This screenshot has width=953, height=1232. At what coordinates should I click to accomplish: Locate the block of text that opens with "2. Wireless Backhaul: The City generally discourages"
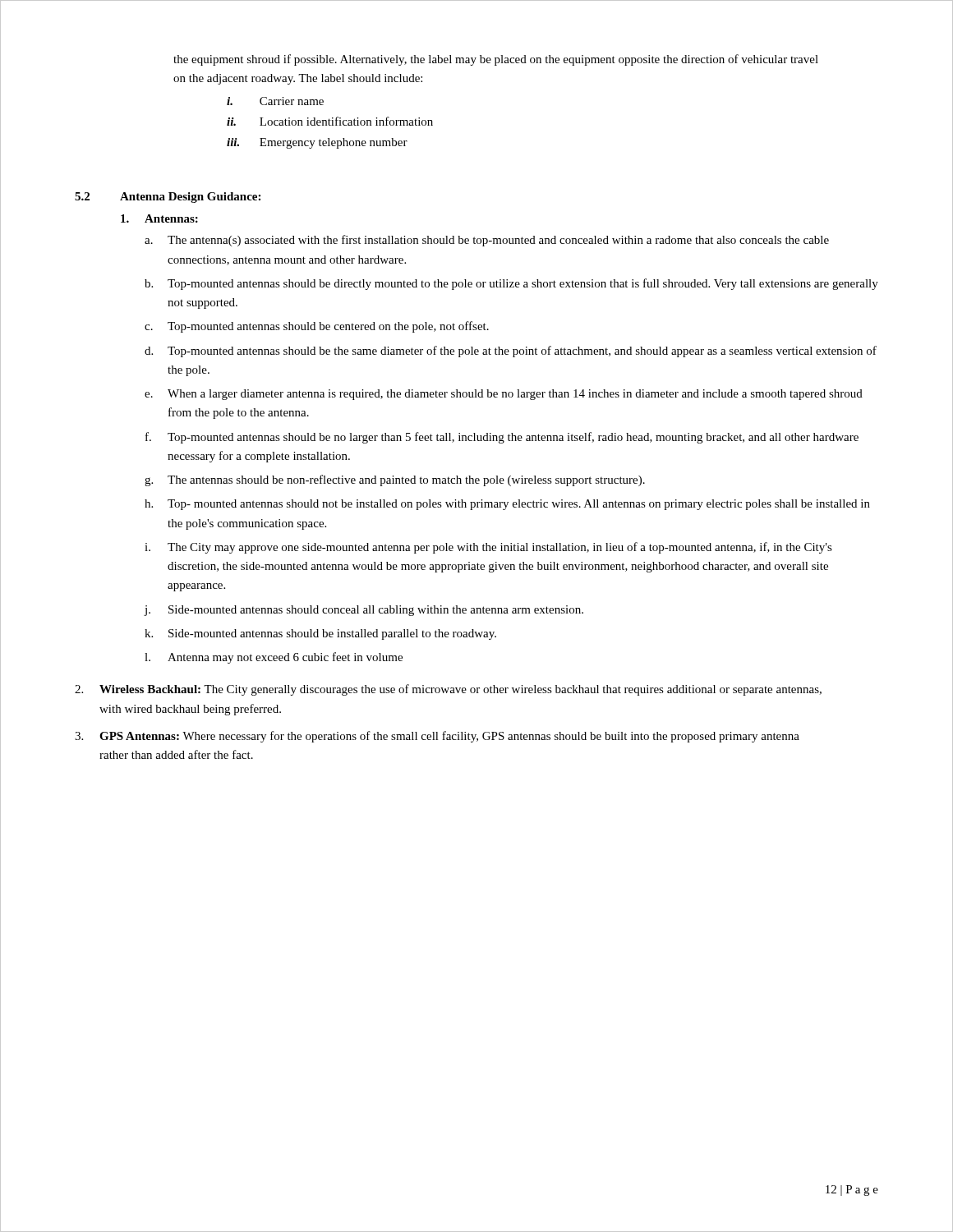[x=452, y=699]
